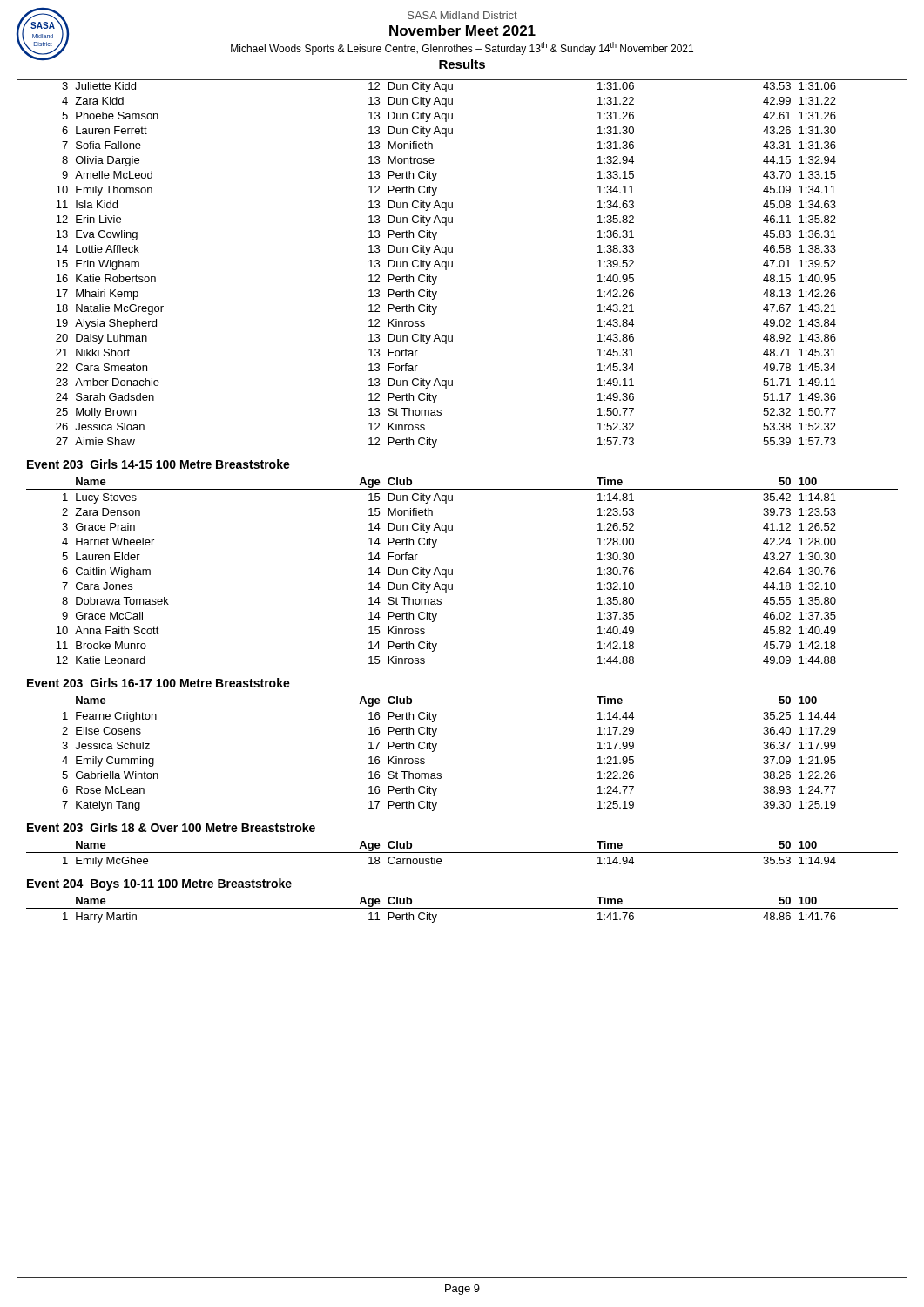Viewport: 924px width, 1307px height.
Task: Click on the section header that reads "Event 203 Girls 16-17"
Action: pos(158,683)
